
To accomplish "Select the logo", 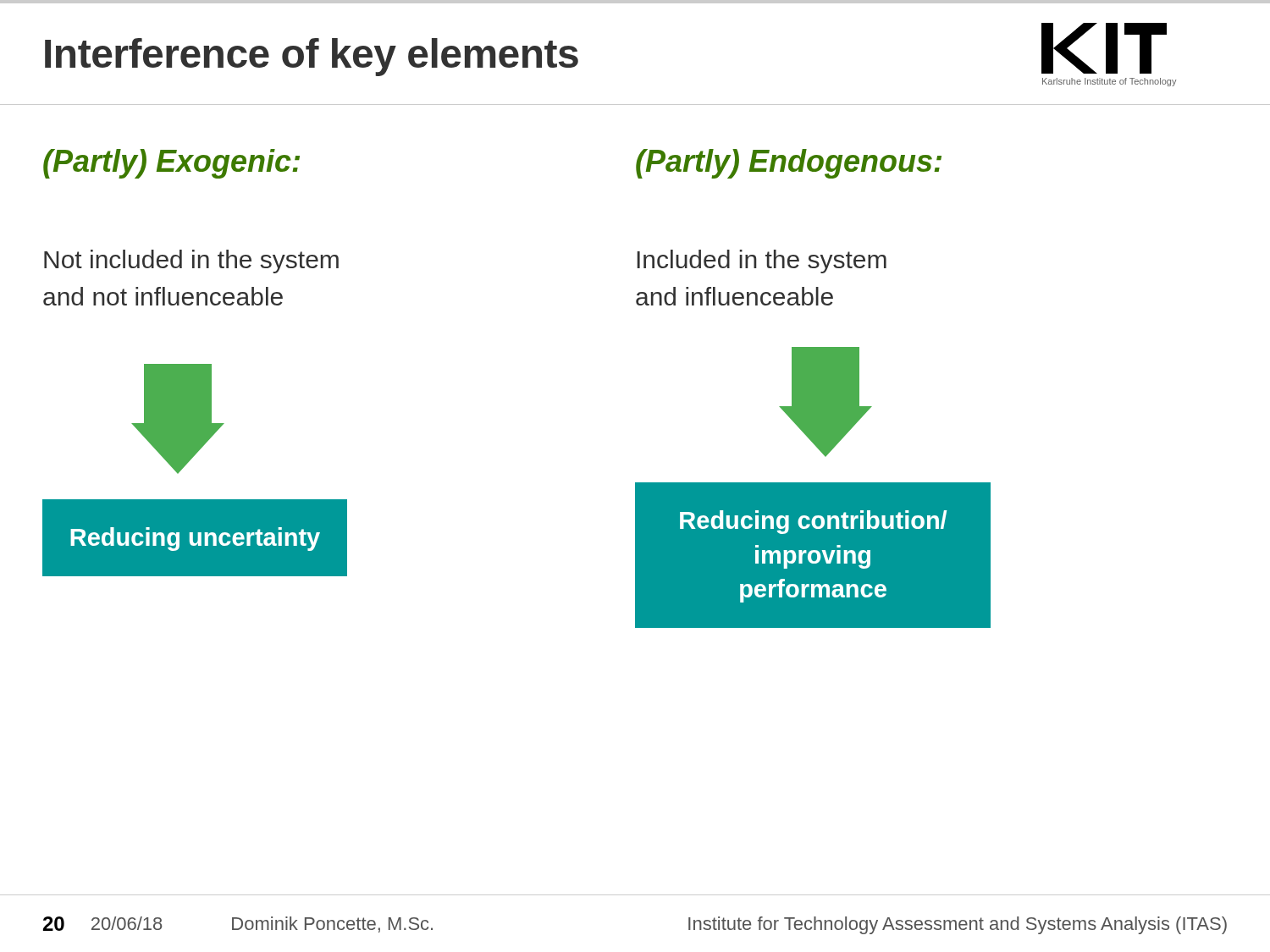I will click(1135, 54).
